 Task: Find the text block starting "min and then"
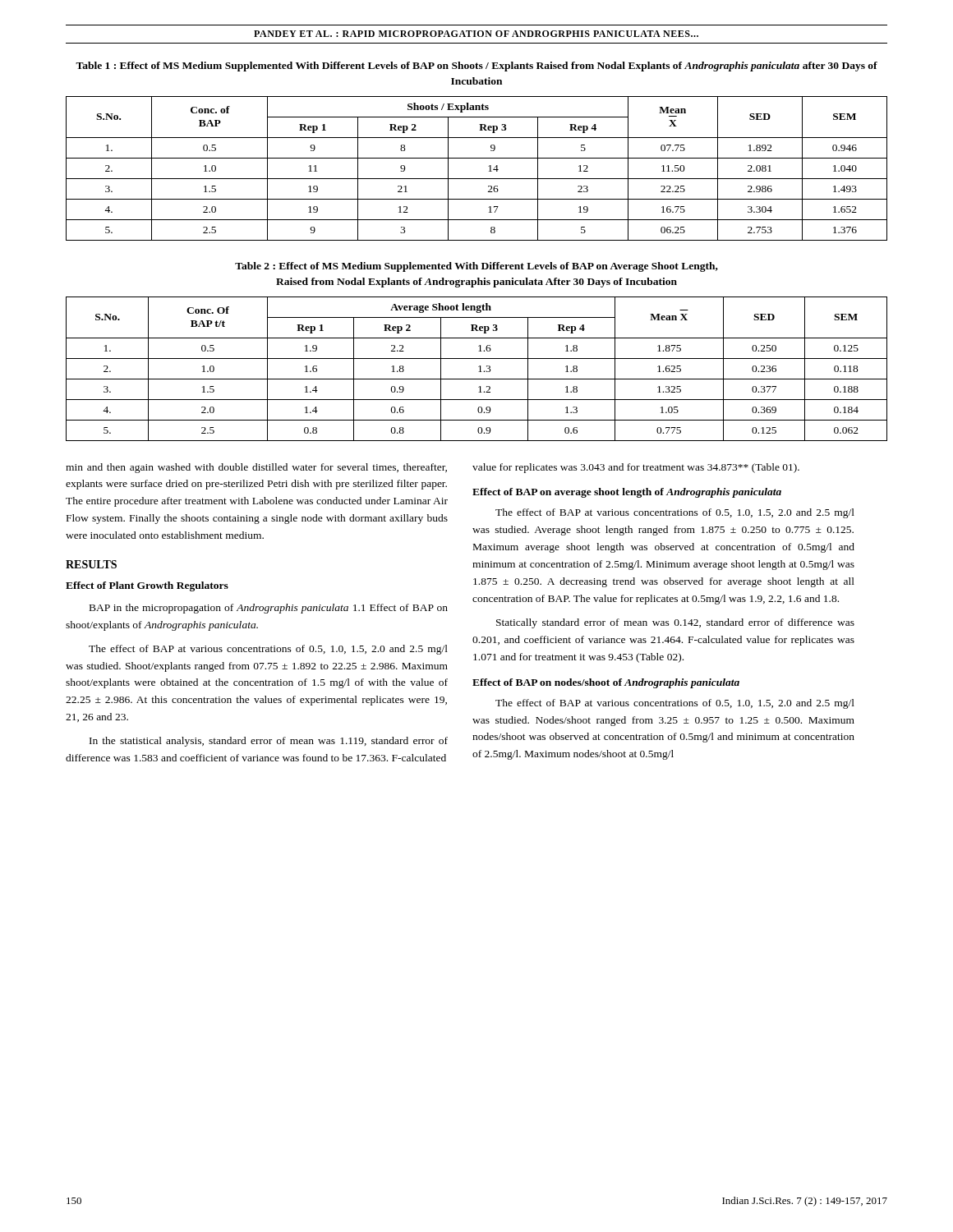pos(257,502)
